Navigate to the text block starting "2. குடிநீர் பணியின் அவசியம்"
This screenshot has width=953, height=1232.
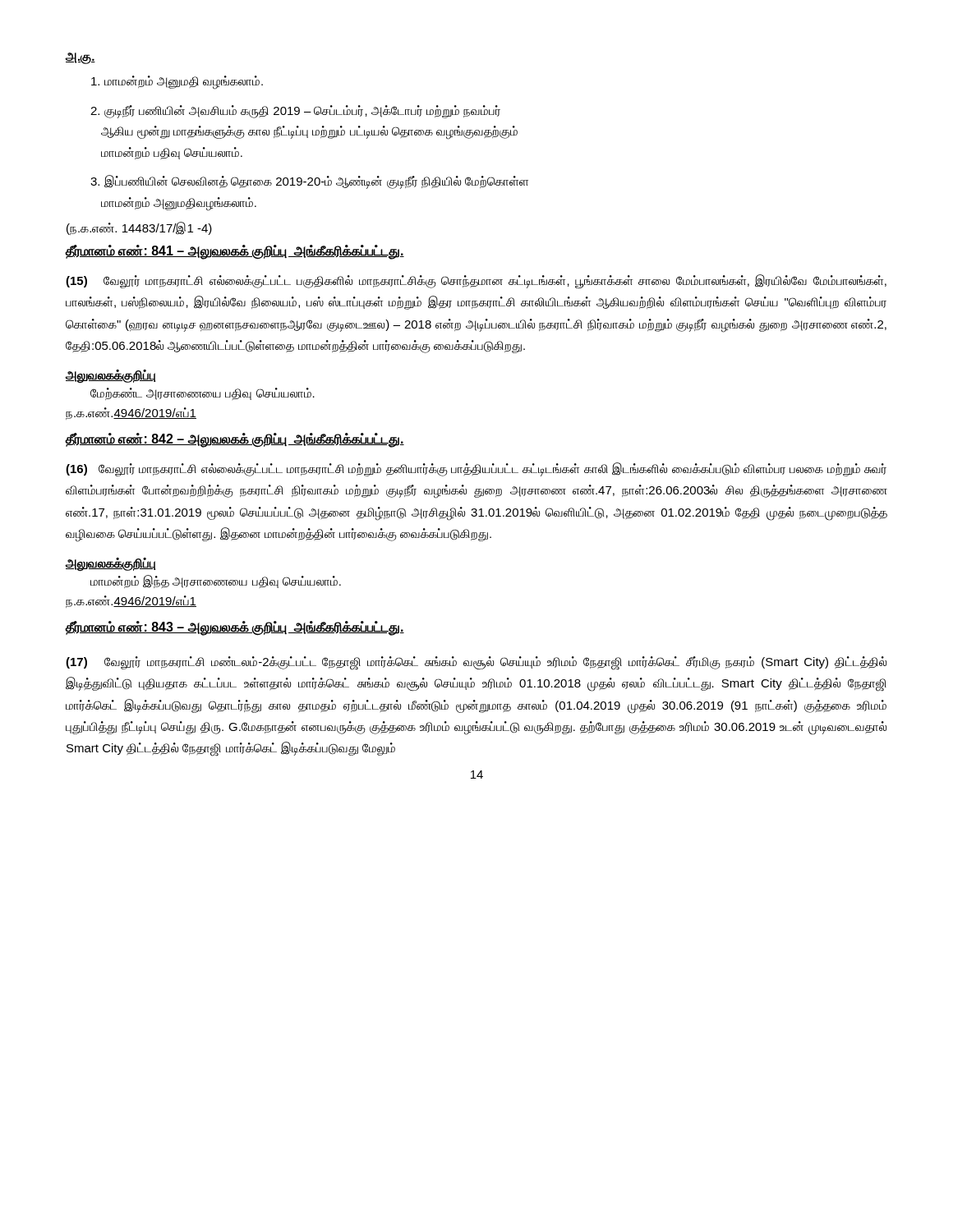click(x=304, y=131)
